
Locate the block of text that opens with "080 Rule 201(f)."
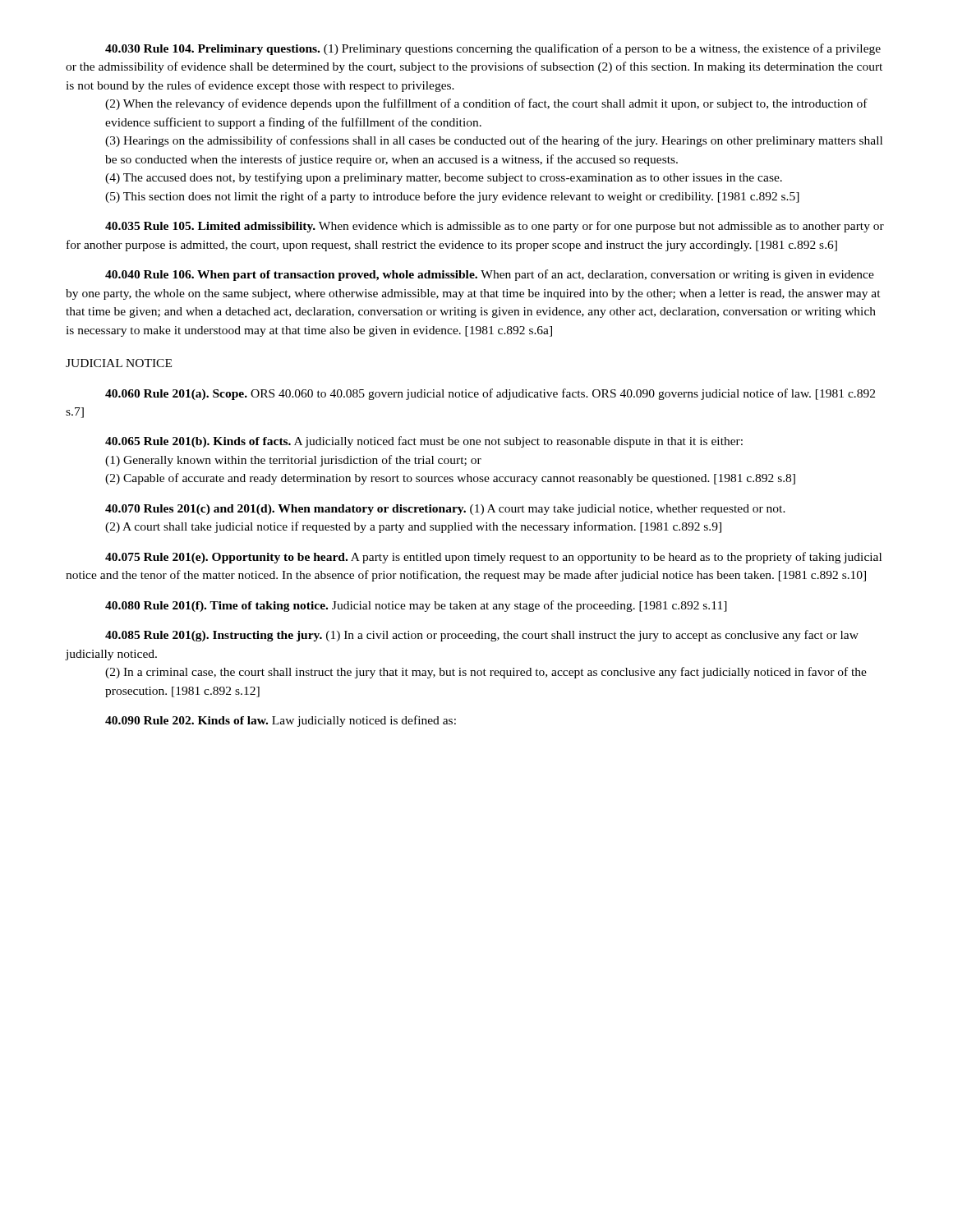click(476, 605)
